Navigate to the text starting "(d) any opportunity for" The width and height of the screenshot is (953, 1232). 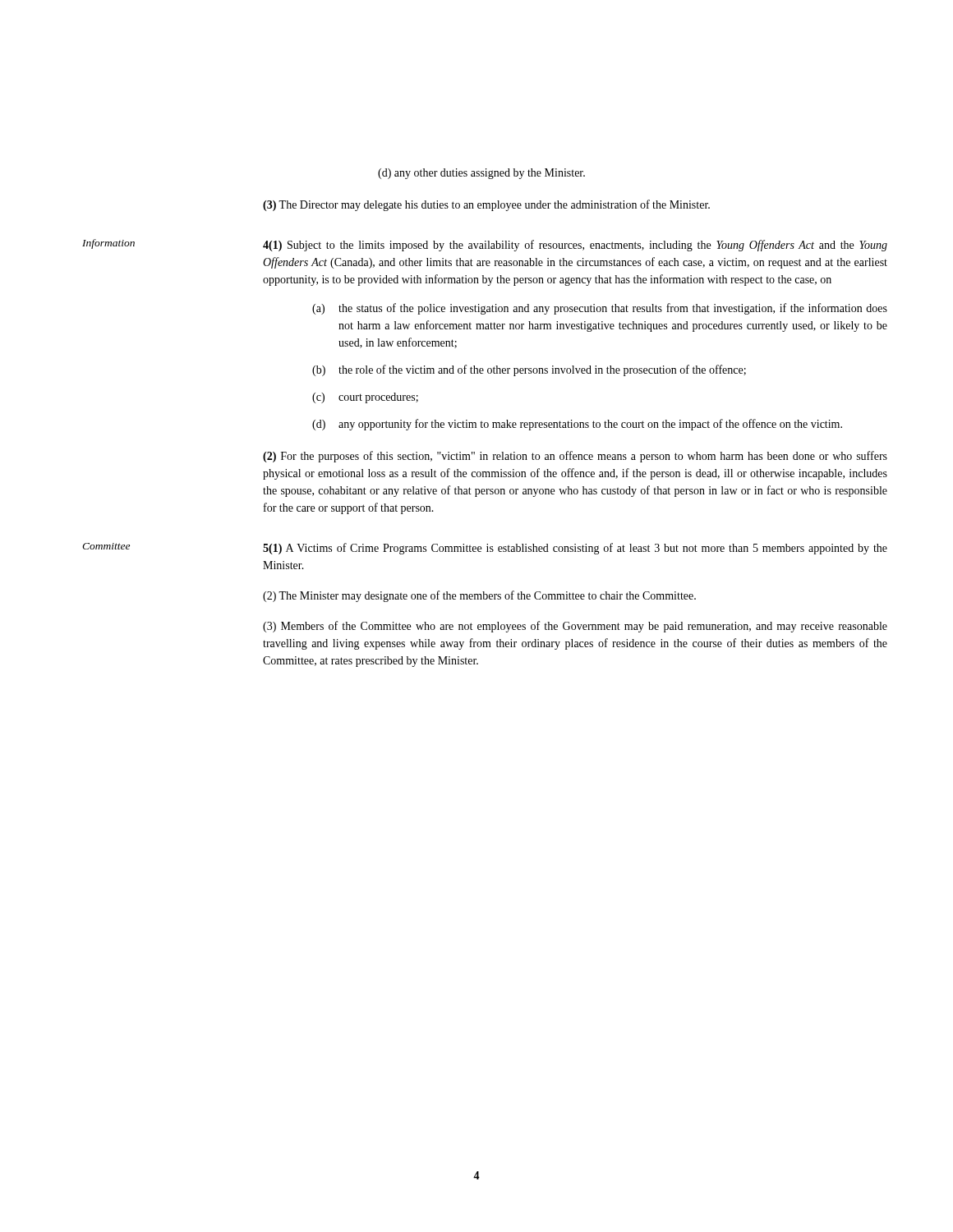(x=578, y=424)
